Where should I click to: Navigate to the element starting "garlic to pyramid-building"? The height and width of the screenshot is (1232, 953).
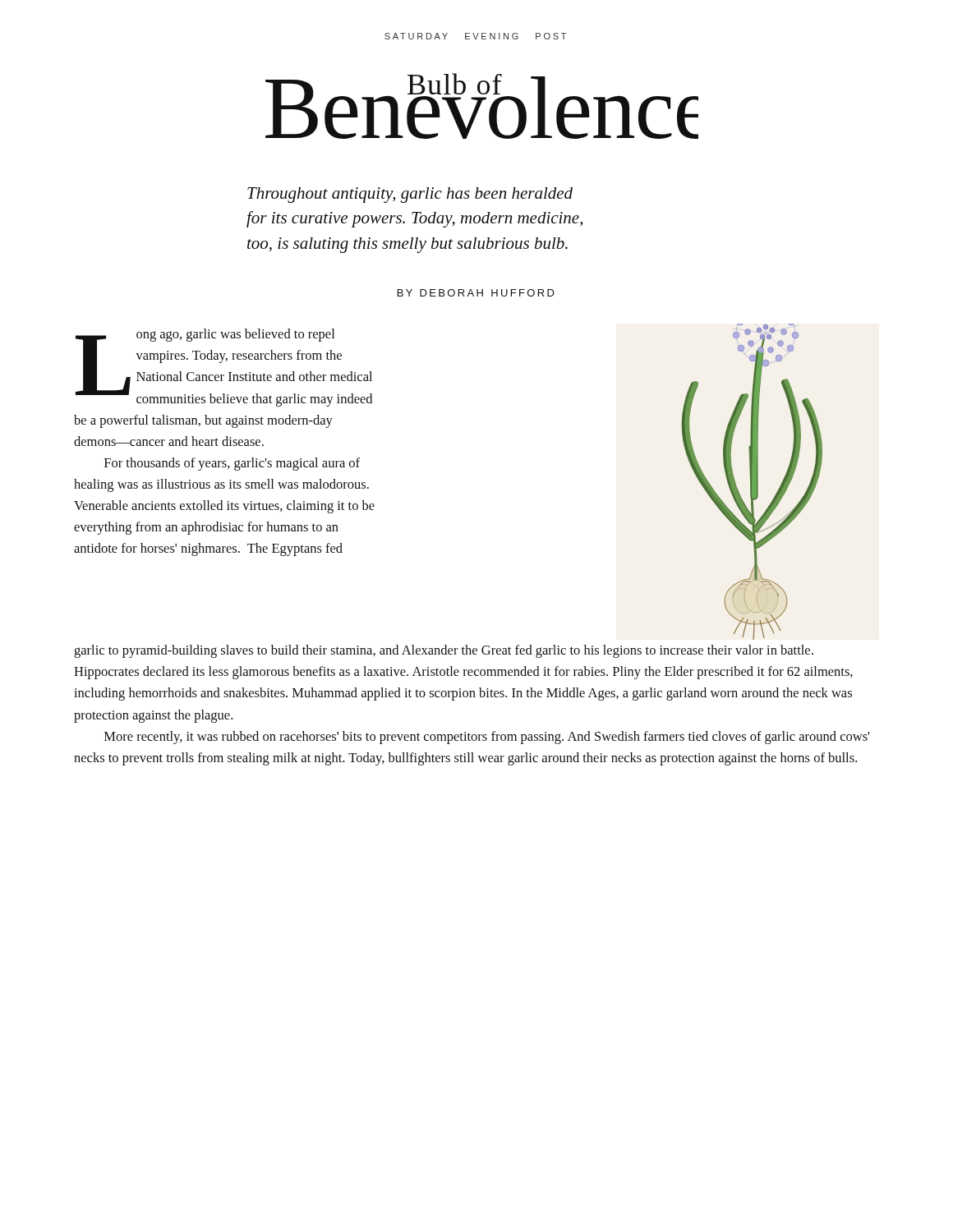[476, 704]
